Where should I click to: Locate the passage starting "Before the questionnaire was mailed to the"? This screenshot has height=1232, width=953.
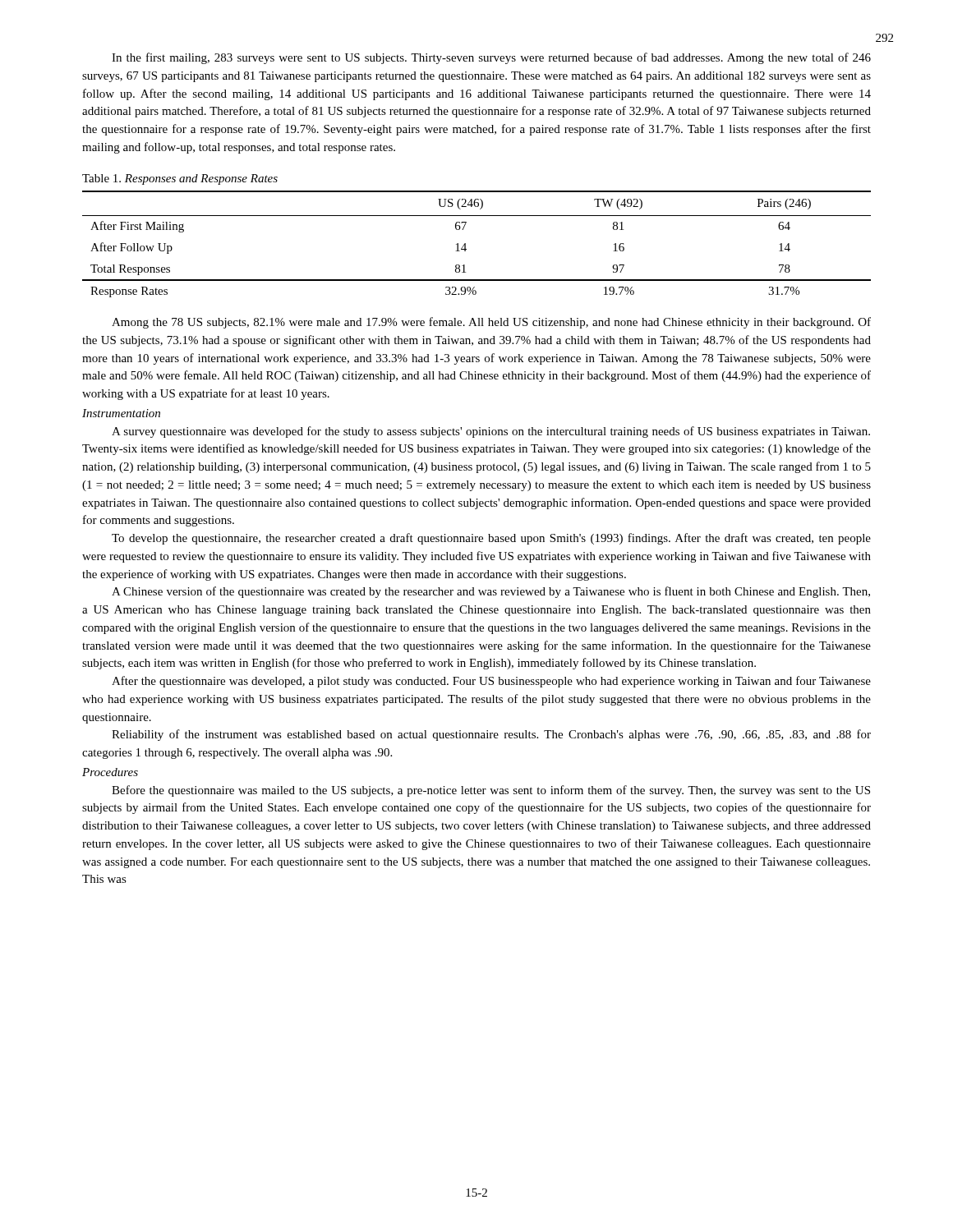(476, 835)
